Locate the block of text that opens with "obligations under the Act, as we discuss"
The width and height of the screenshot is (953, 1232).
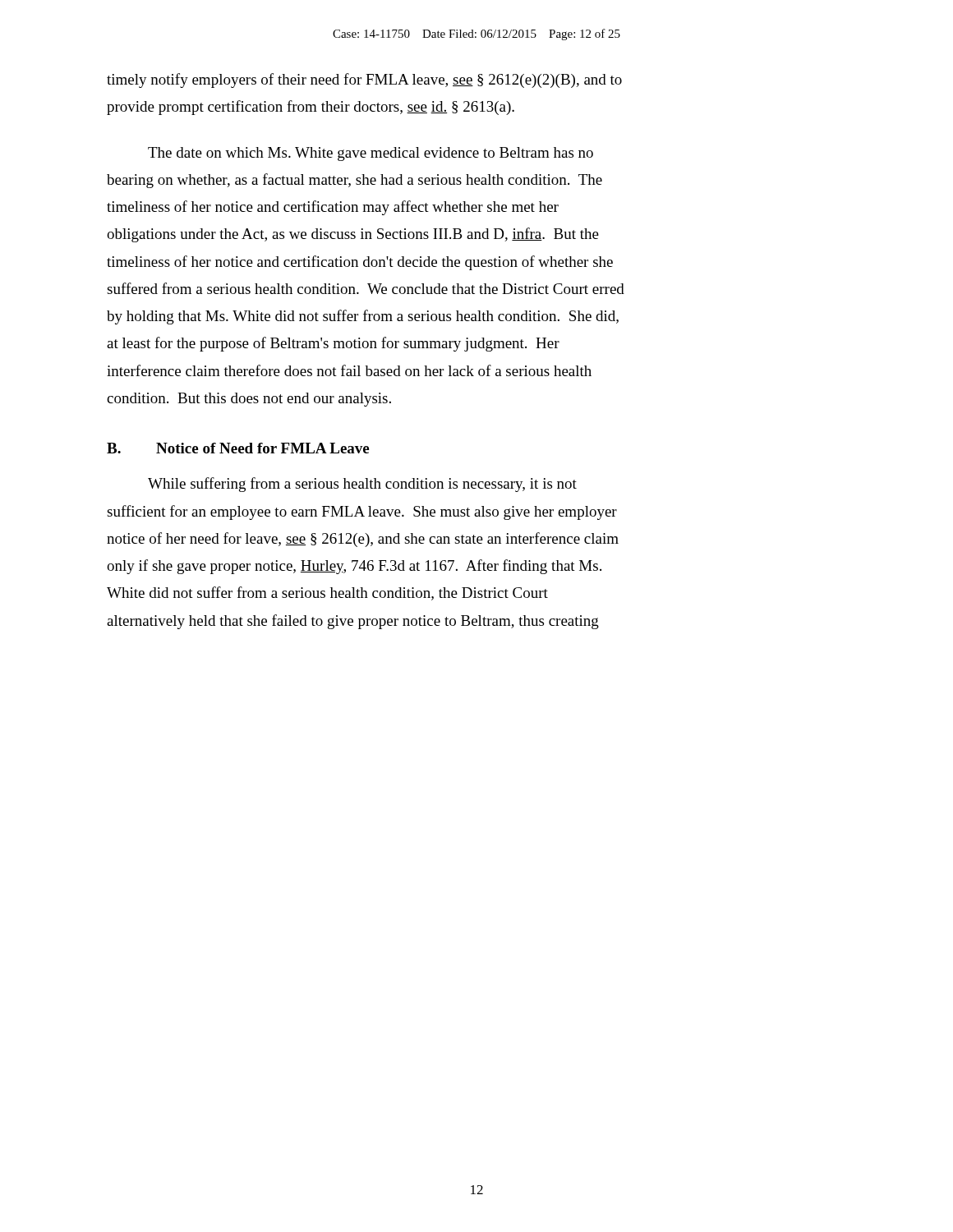click(353, 234)
